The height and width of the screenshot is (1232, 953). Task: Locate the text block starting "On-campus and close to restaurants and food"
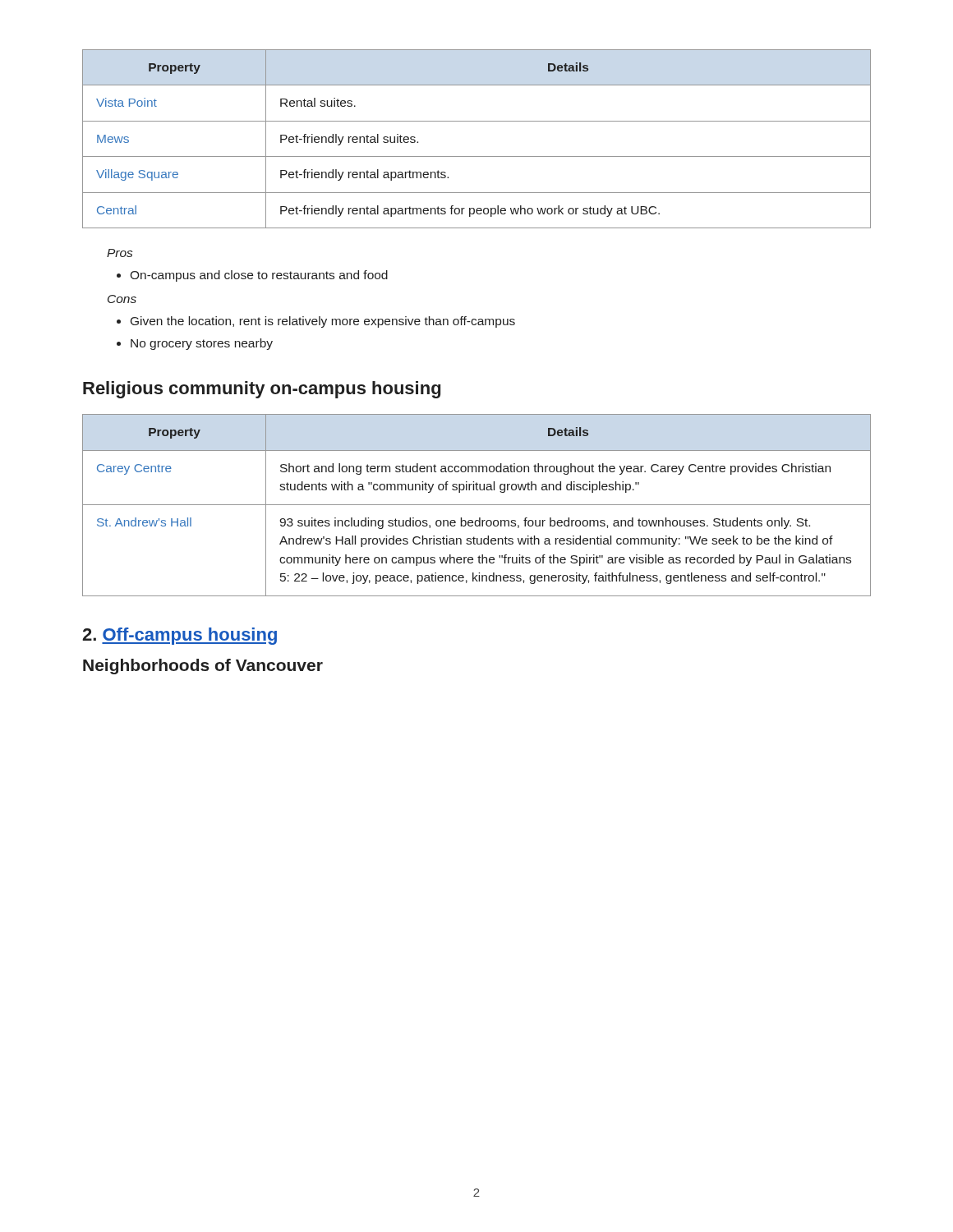(x=259, y=275)
